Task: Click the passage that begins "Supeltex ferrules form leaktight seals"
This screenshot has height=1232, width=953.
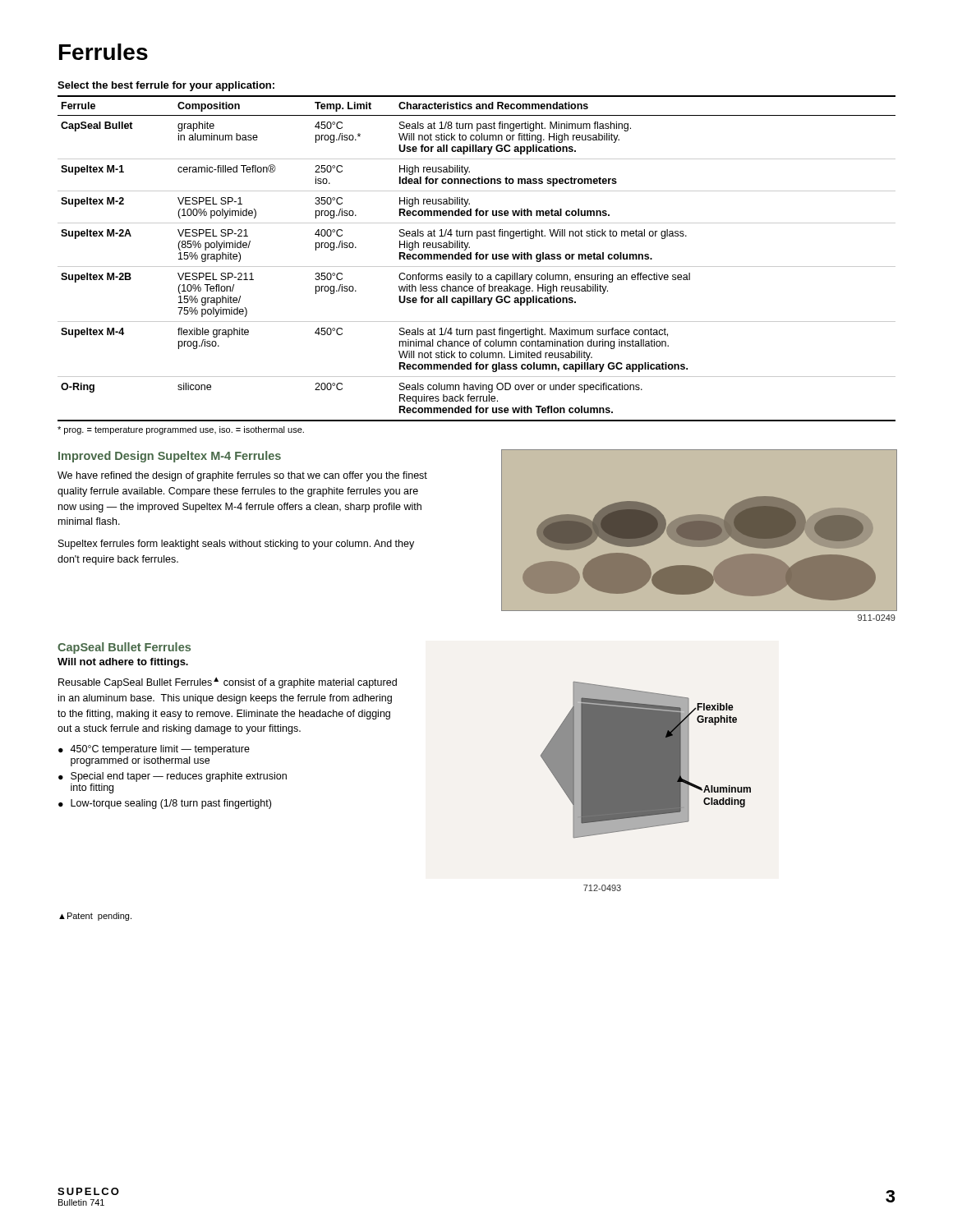Action: 236,551
